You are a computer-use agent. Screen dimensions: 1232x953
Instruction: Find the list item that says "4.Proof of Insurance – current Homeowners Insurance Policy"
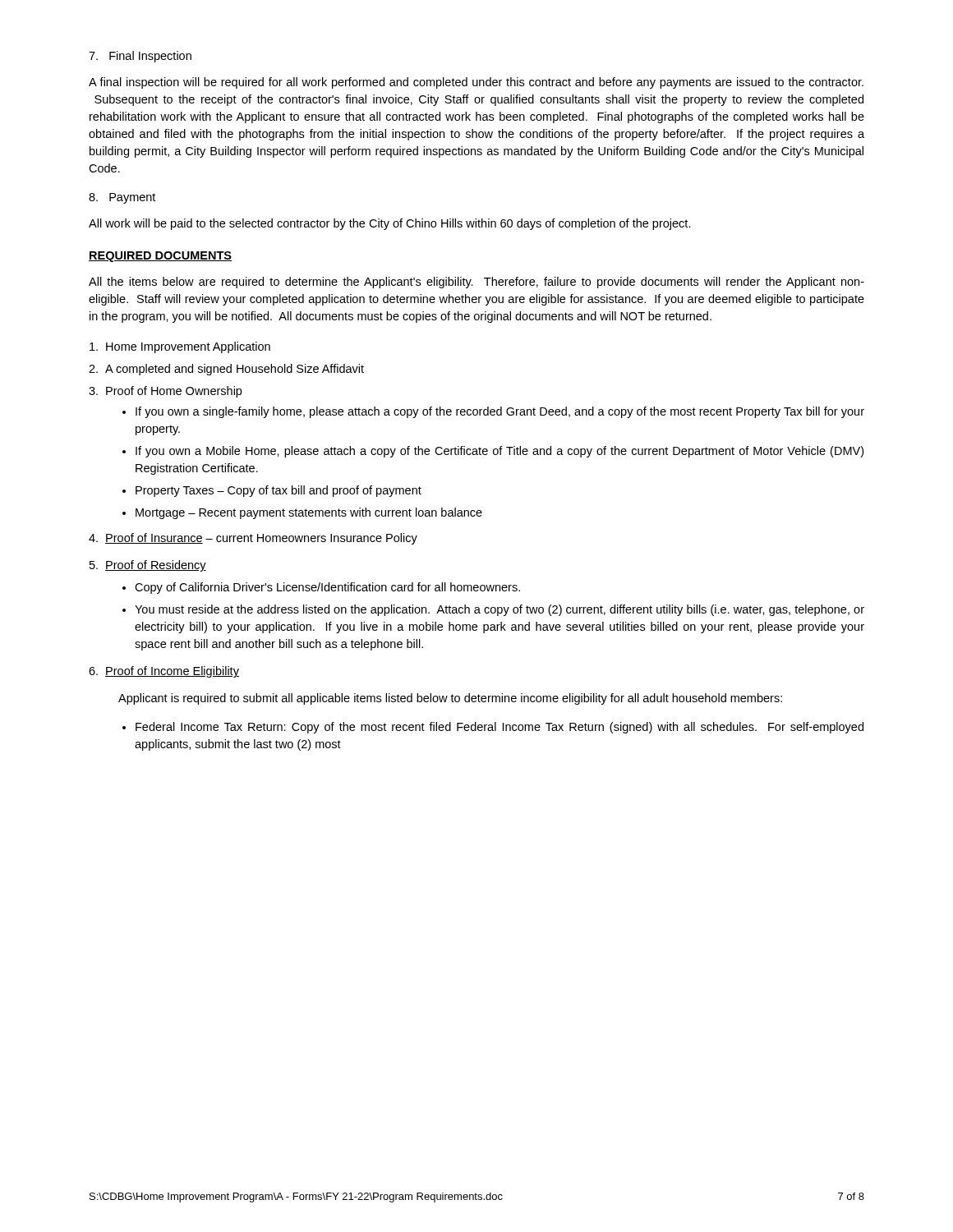tap(253, 539)
